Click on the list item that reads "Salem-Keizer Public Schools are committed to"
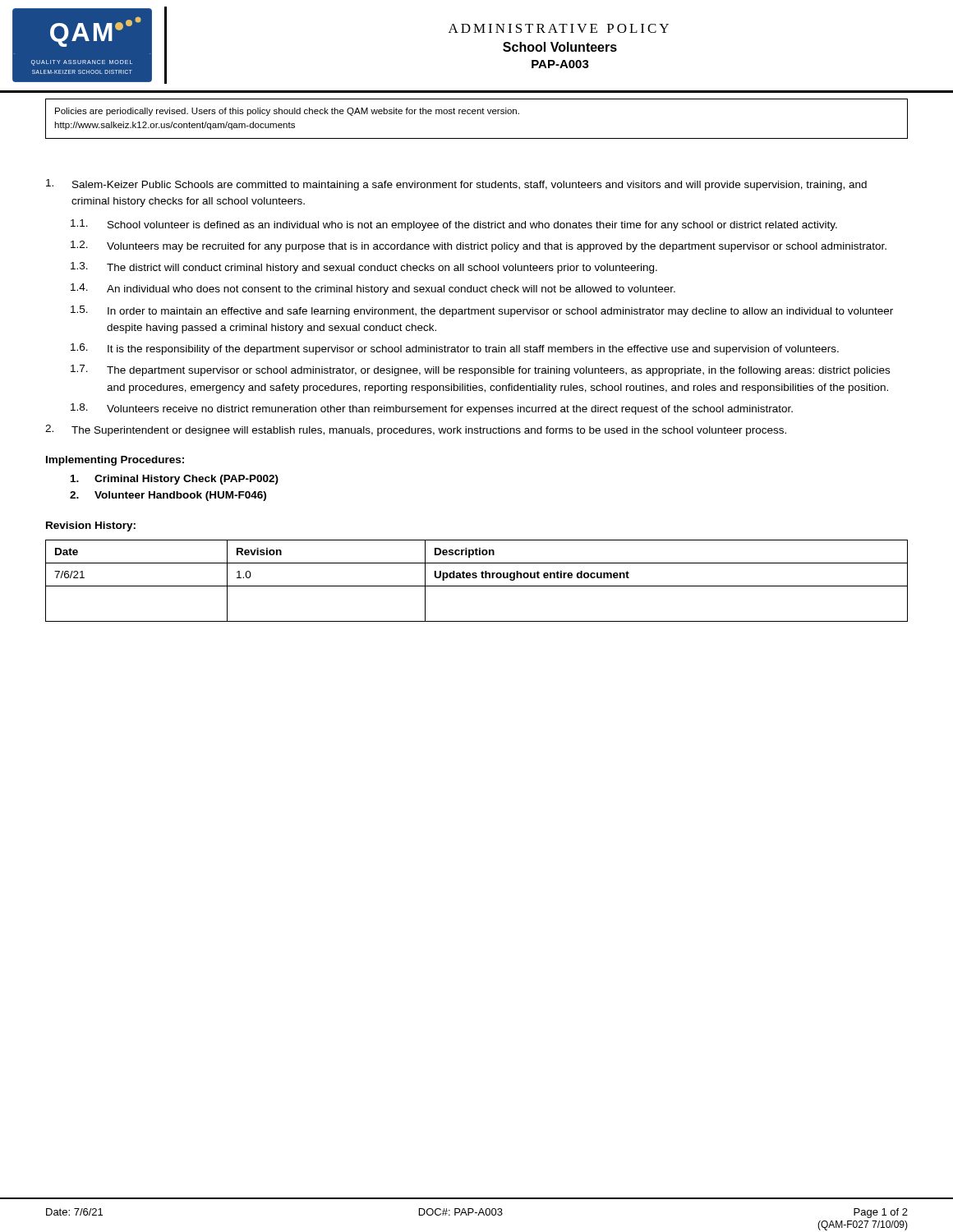 (476, 193)
